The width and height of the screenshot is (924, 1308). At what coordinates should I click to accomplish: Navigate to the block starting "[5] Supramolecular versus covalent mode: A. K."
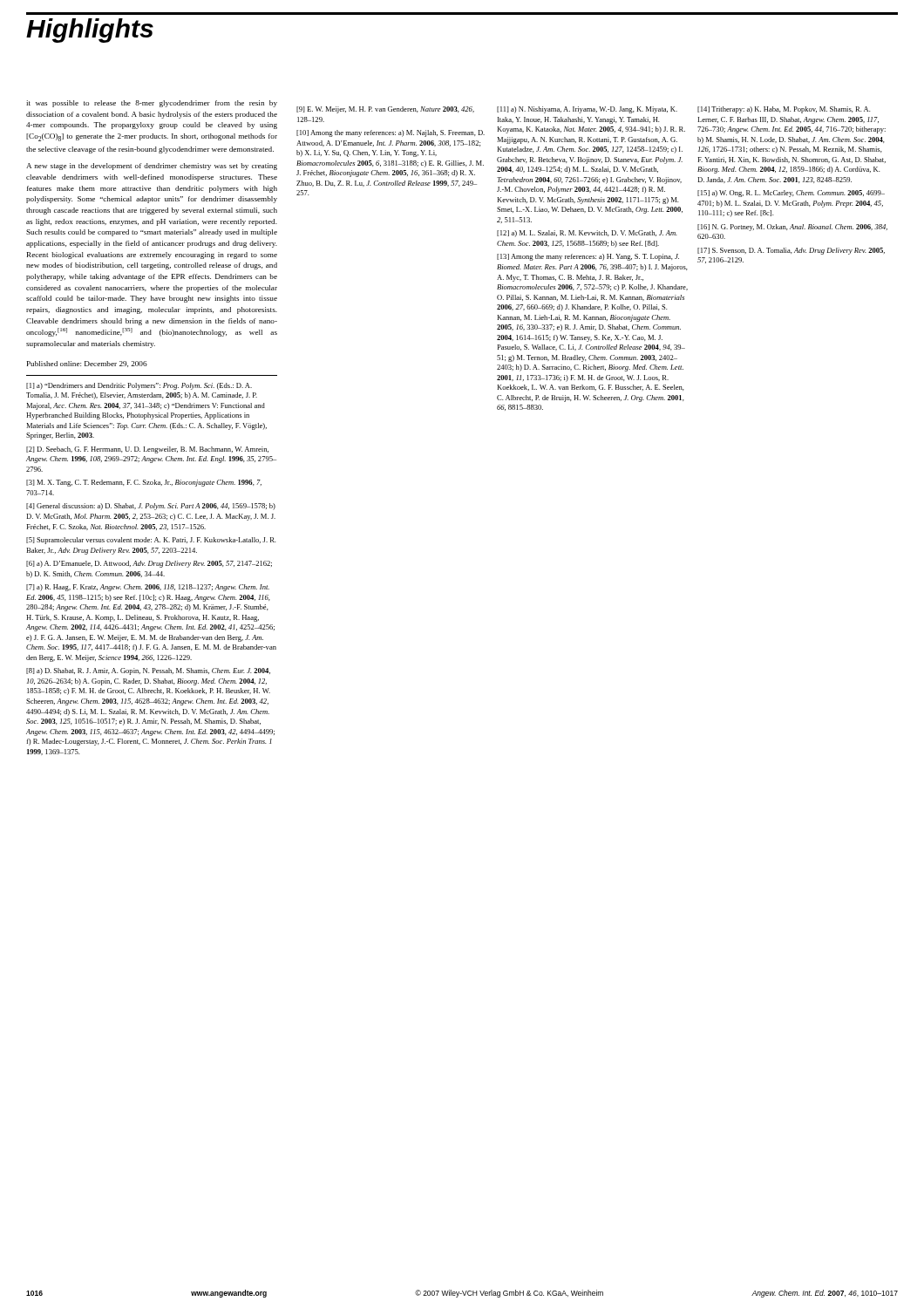click(x=151, y=545)
